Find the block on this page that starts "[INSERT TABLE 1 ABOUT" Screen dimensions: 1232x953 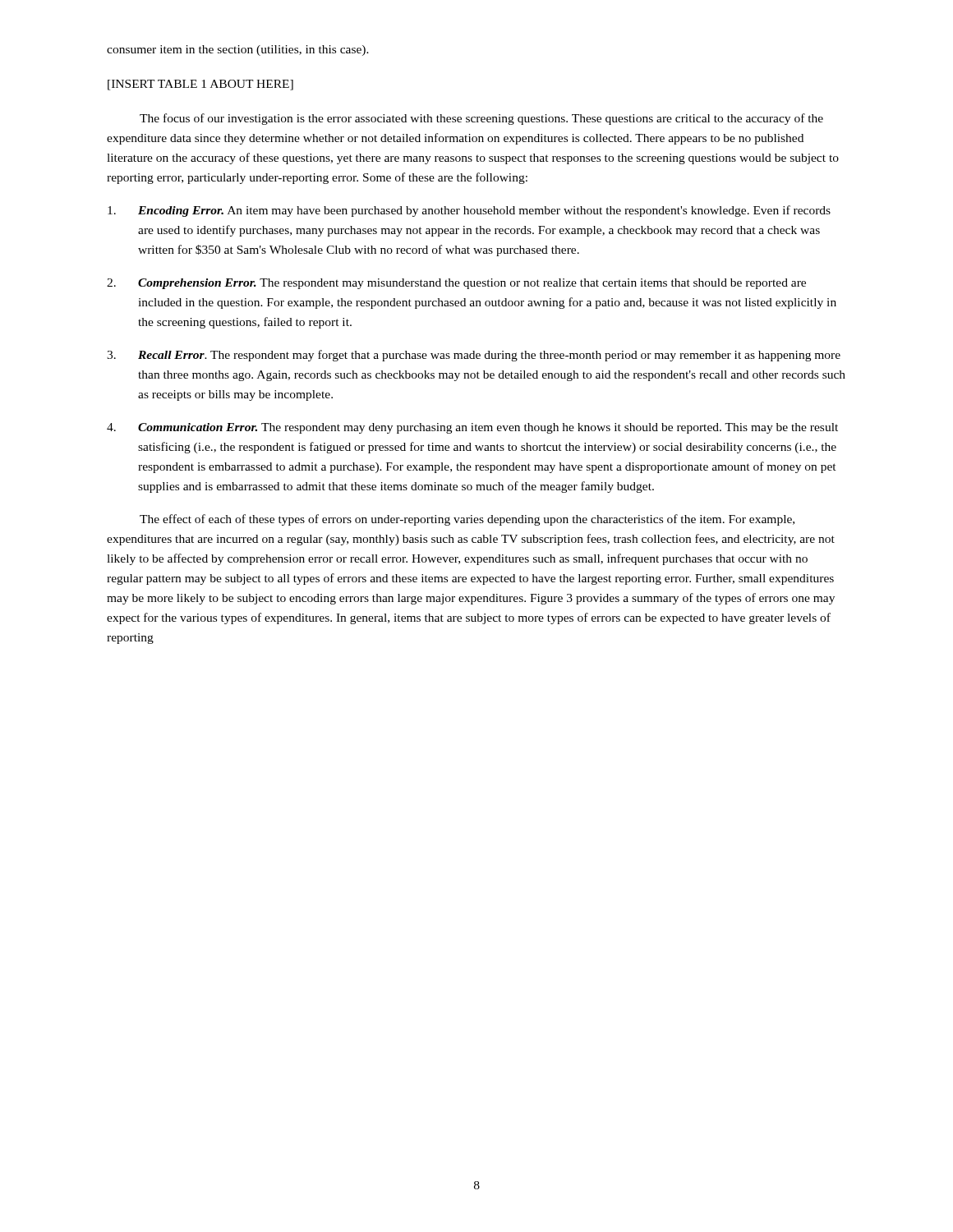(200, 85)
